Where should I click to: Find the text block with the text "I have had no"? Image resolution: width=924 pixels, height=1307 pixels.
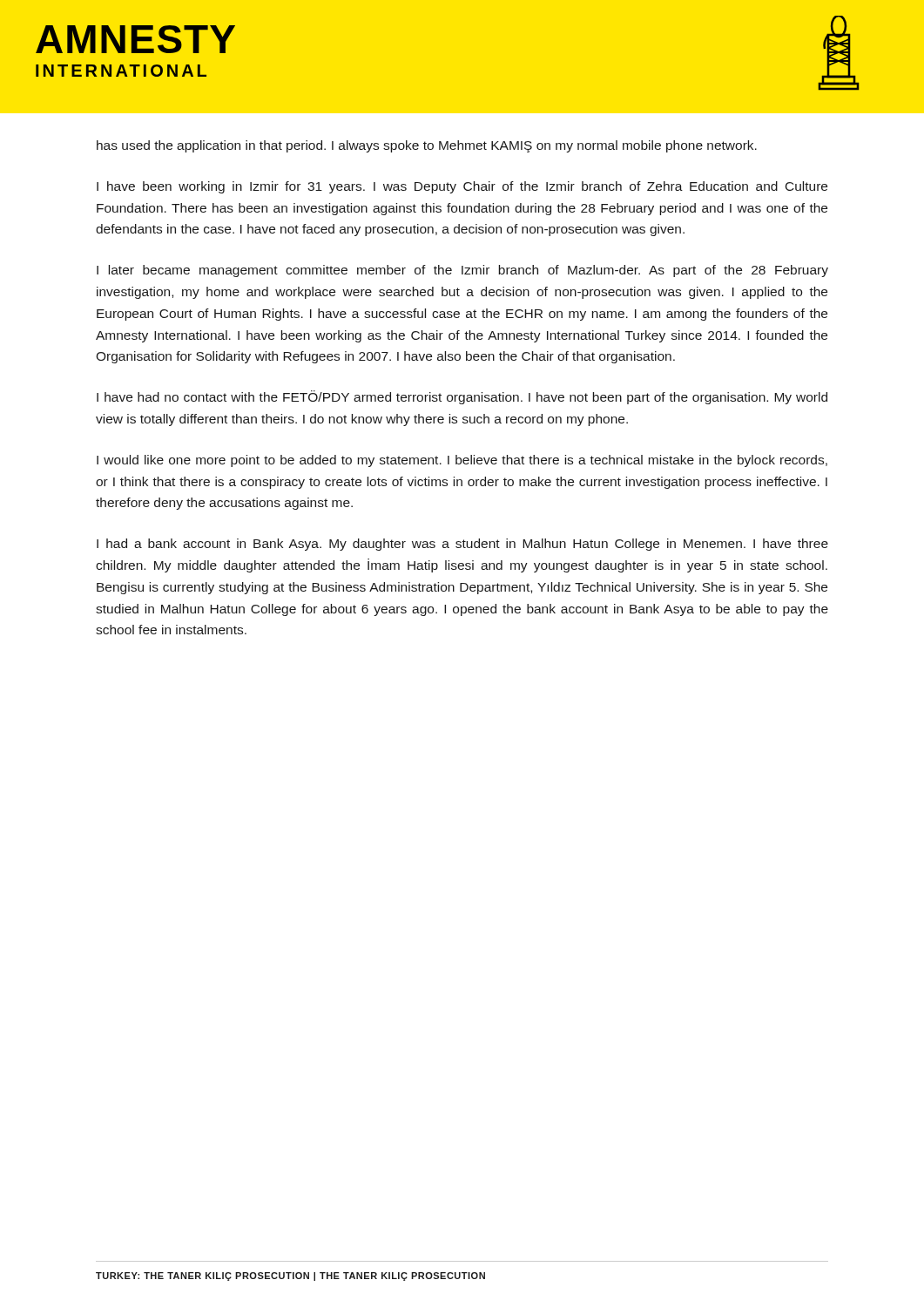(x=462, y=408)
